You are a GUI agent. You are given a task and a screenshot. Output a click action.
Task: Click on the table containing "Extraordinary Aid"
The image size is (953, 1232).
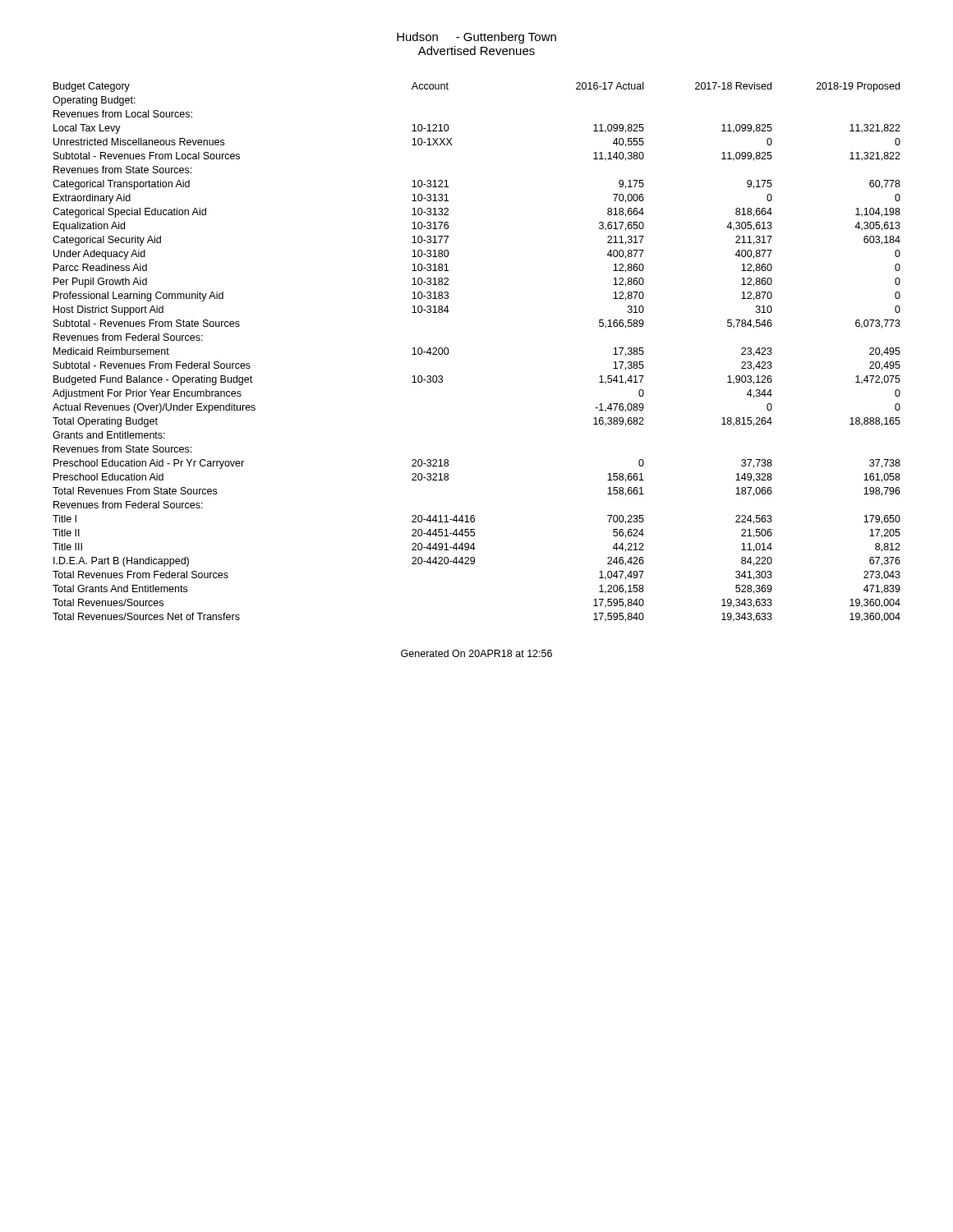[476, 351]
